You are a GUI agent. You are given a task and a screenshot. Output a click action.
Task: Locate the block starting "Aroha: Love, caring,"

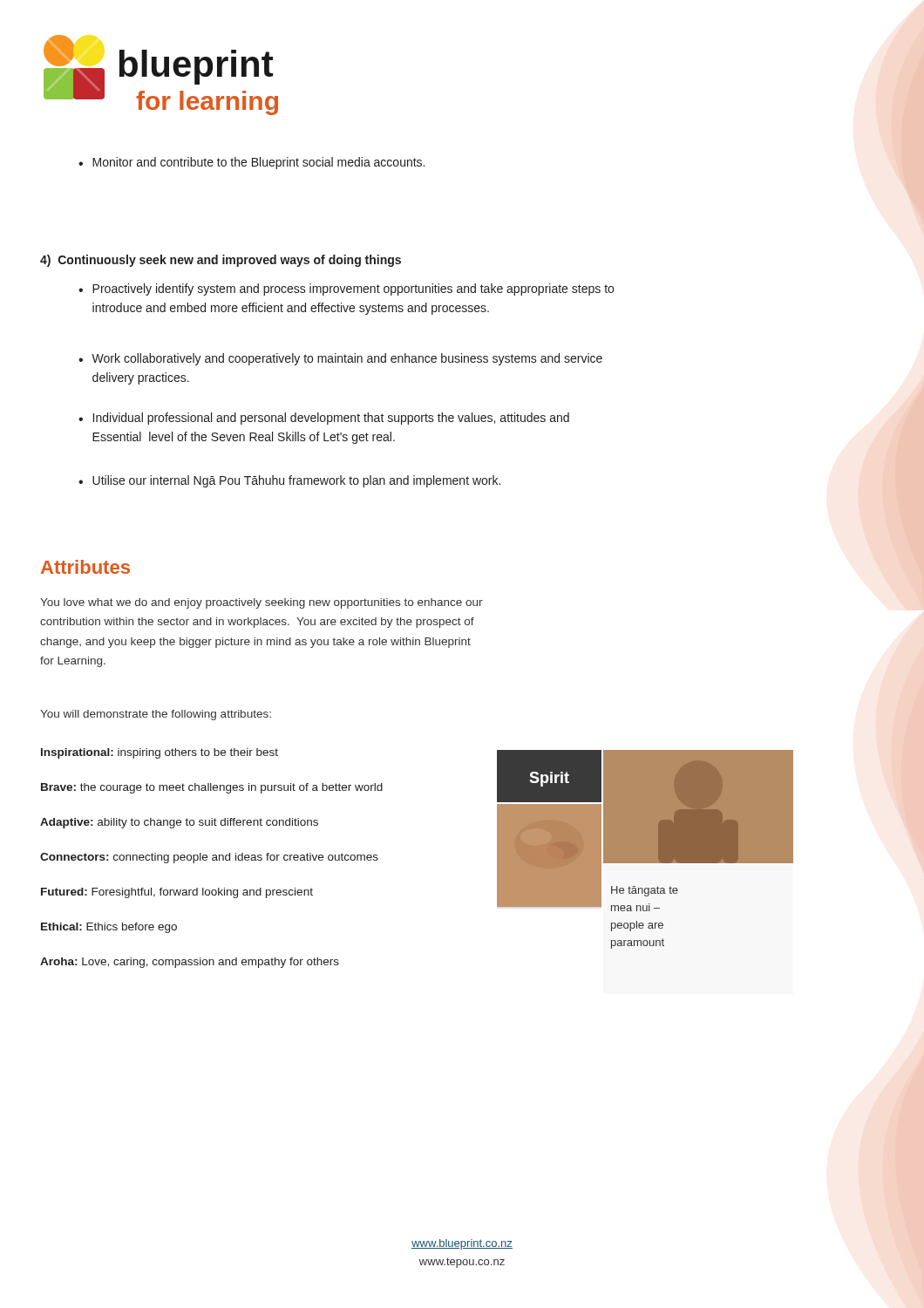190,961
